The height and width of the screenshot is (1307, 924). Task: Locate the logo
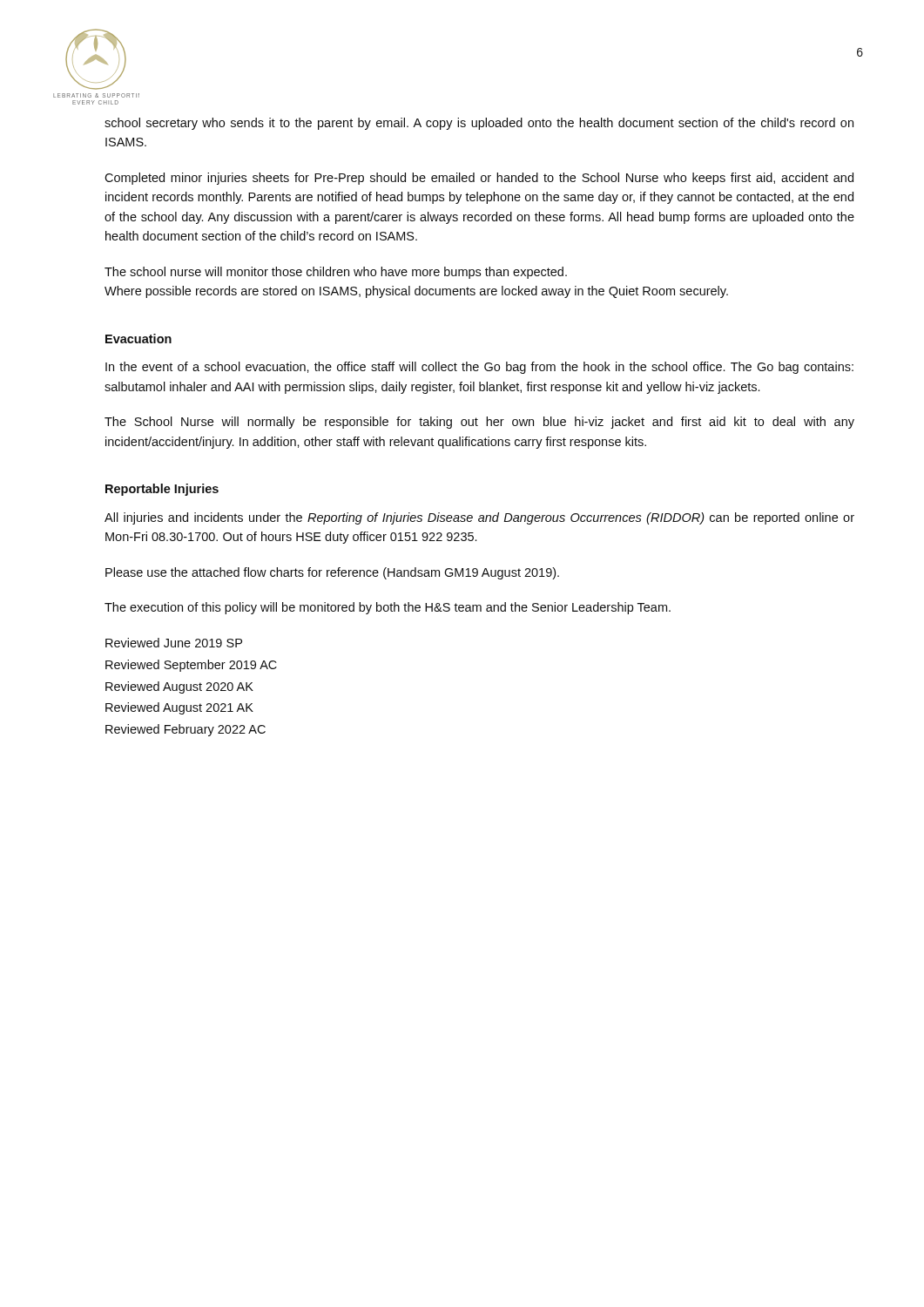pos(100,67)
